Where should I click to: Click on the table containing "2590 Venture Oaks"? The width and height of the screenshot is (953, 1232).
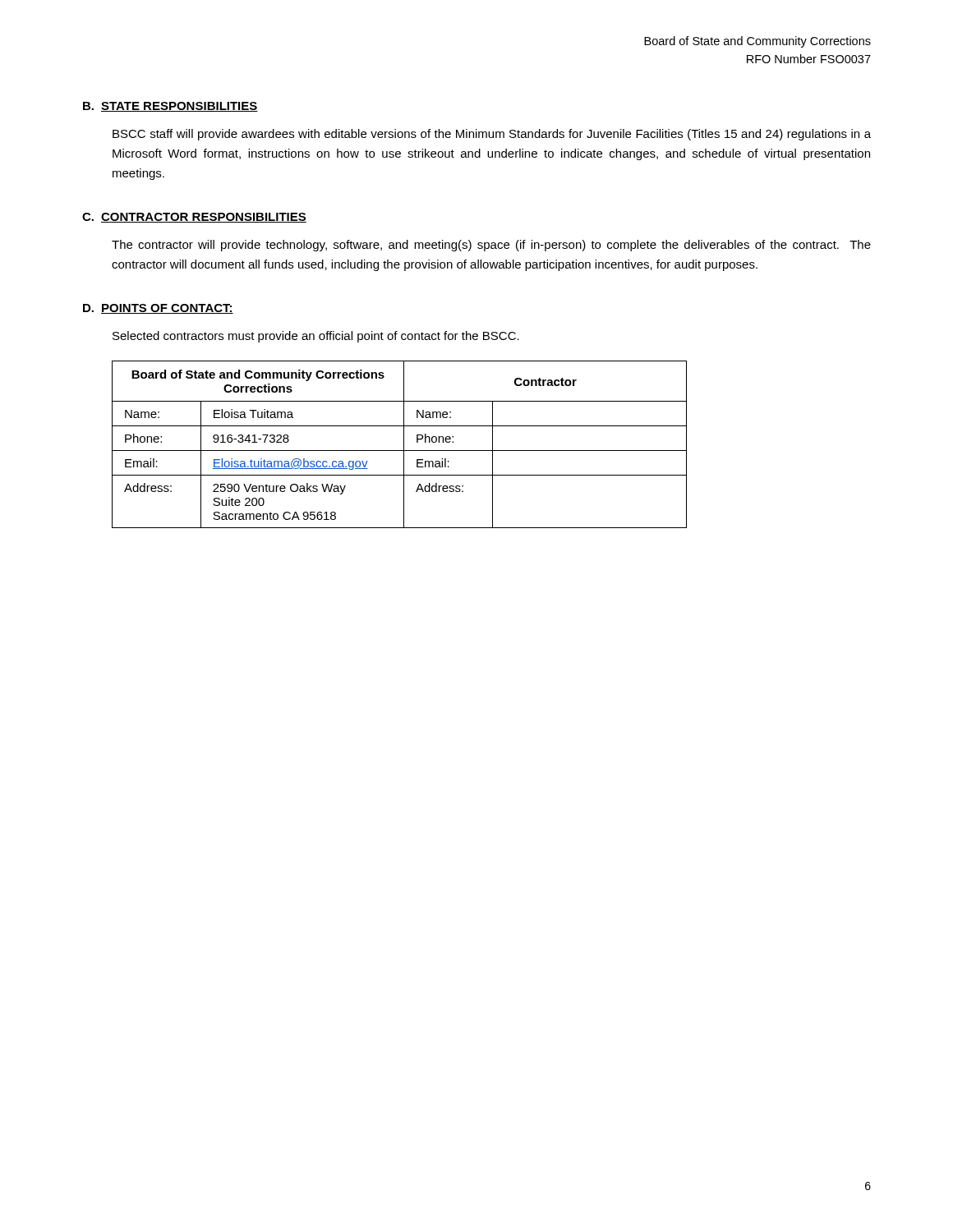point(491,444)
